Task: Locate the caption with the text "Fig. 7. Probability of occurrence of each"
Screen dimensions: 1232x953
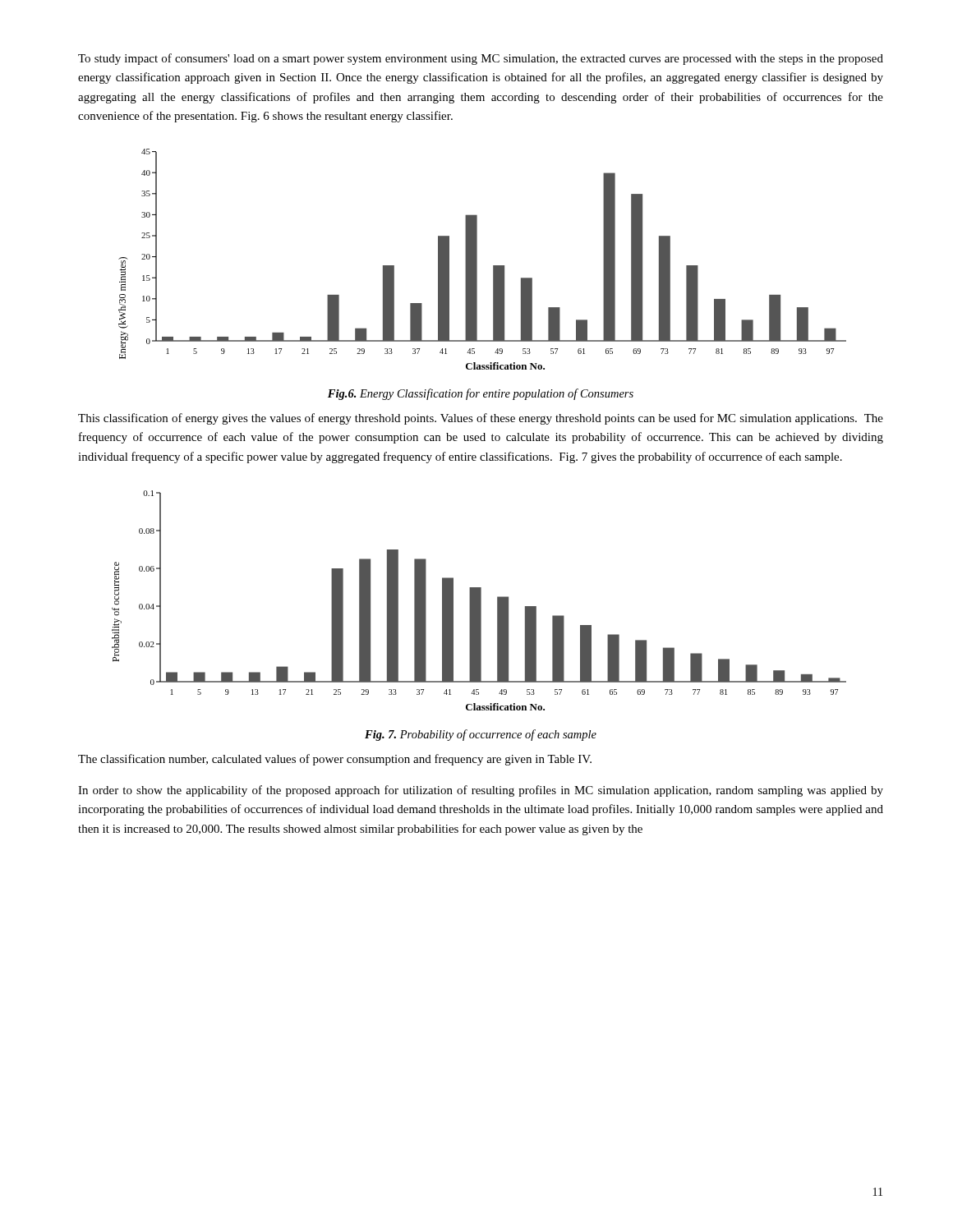Action: tap(481, 734)
